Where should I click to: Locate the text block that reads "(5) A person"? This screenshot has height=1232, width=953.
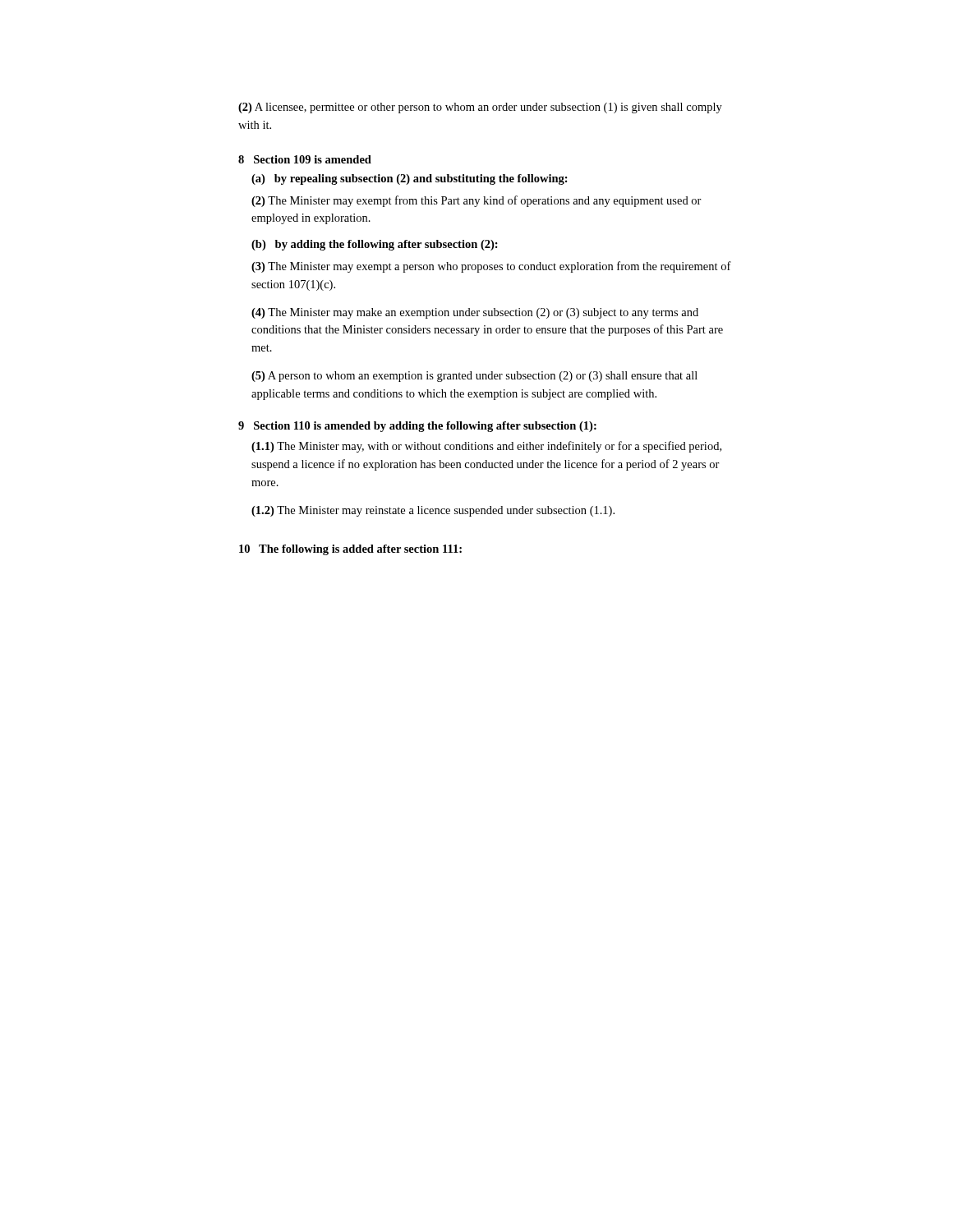click(x=475, y=384)
